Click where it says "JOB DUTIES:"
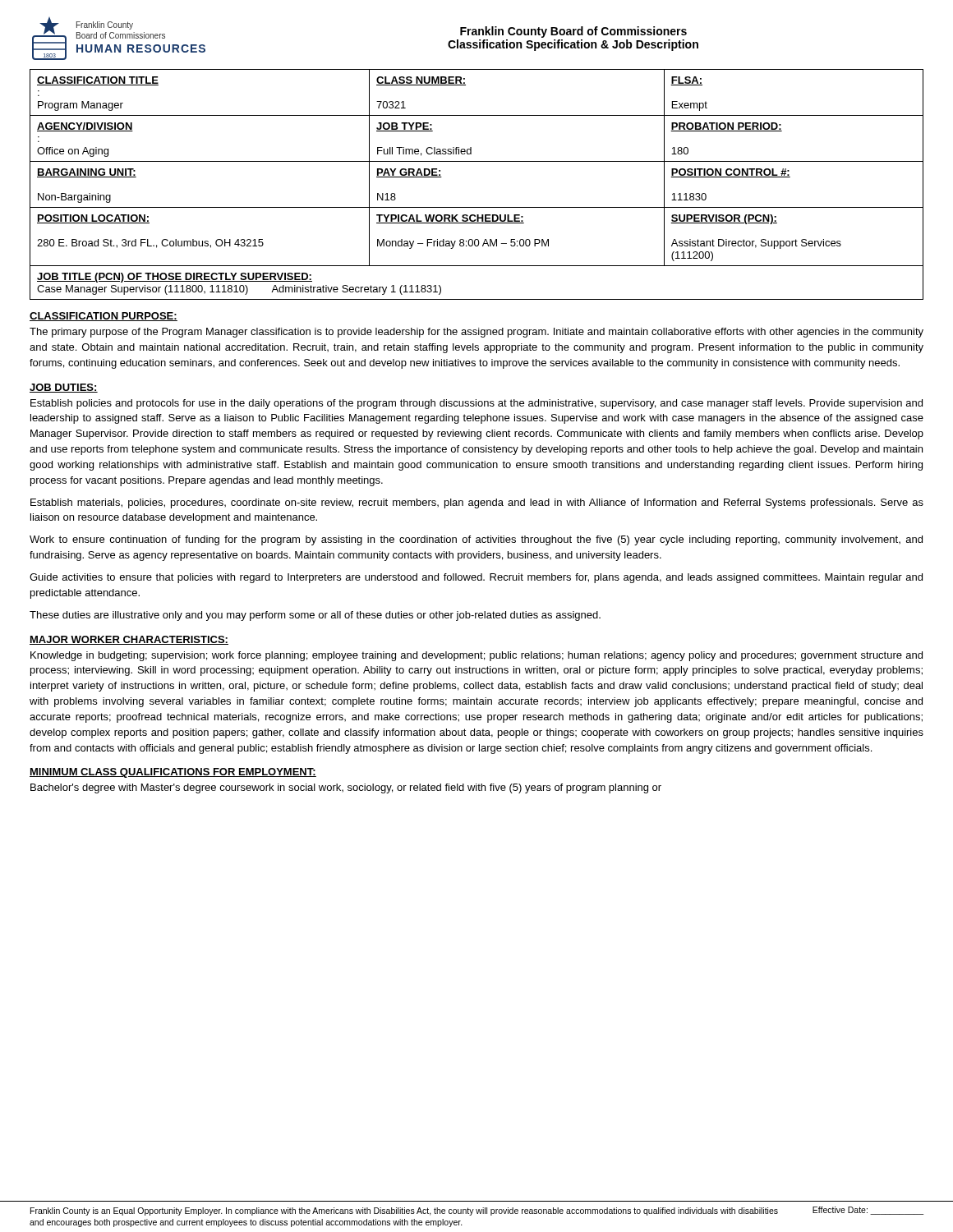This screenshot has height=1232, width=953. pyautogui.click(x=63, y=387)
